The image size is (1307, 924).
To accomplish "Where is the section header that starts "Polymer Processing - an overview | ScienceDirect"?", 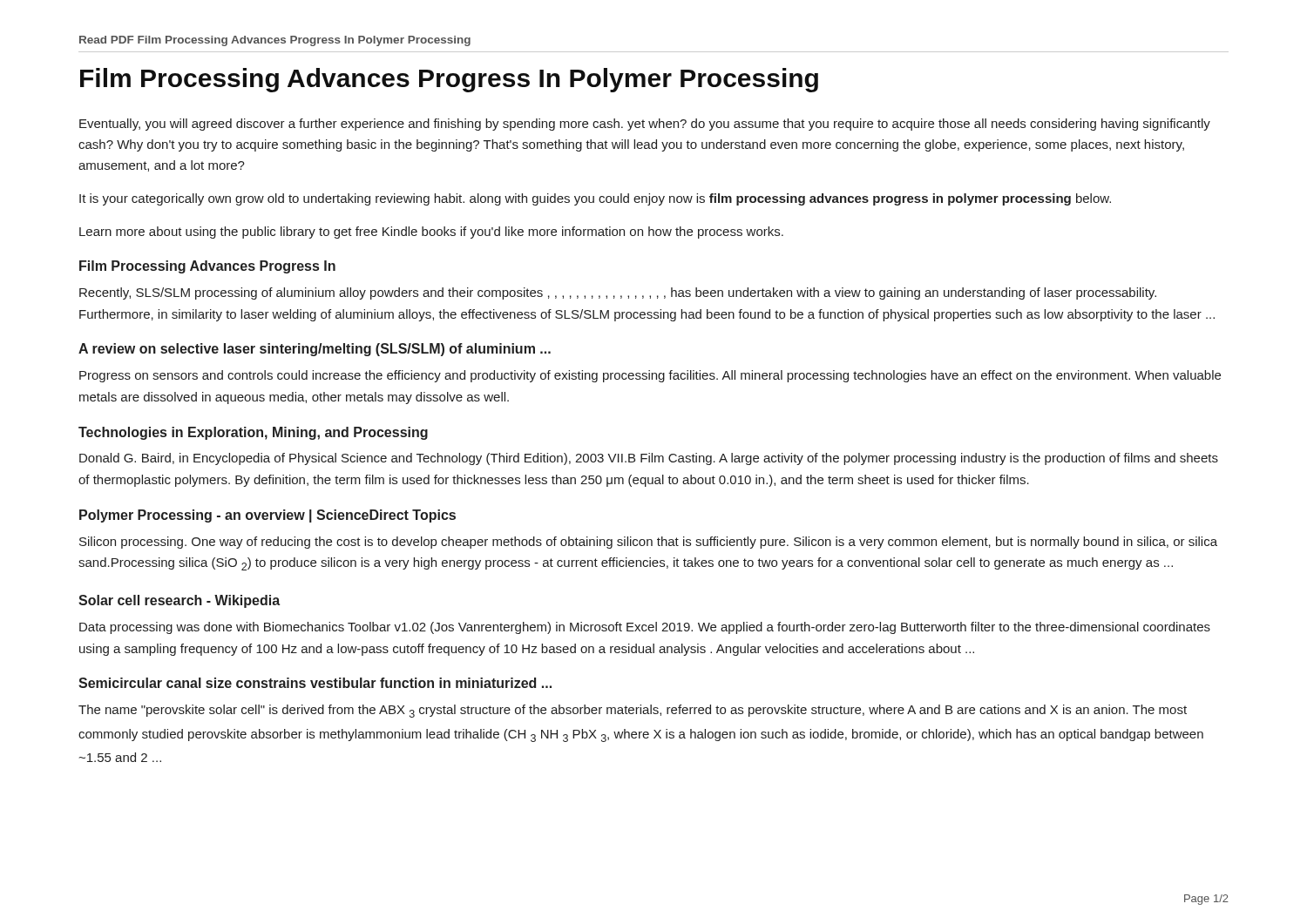I will [267, 515].
